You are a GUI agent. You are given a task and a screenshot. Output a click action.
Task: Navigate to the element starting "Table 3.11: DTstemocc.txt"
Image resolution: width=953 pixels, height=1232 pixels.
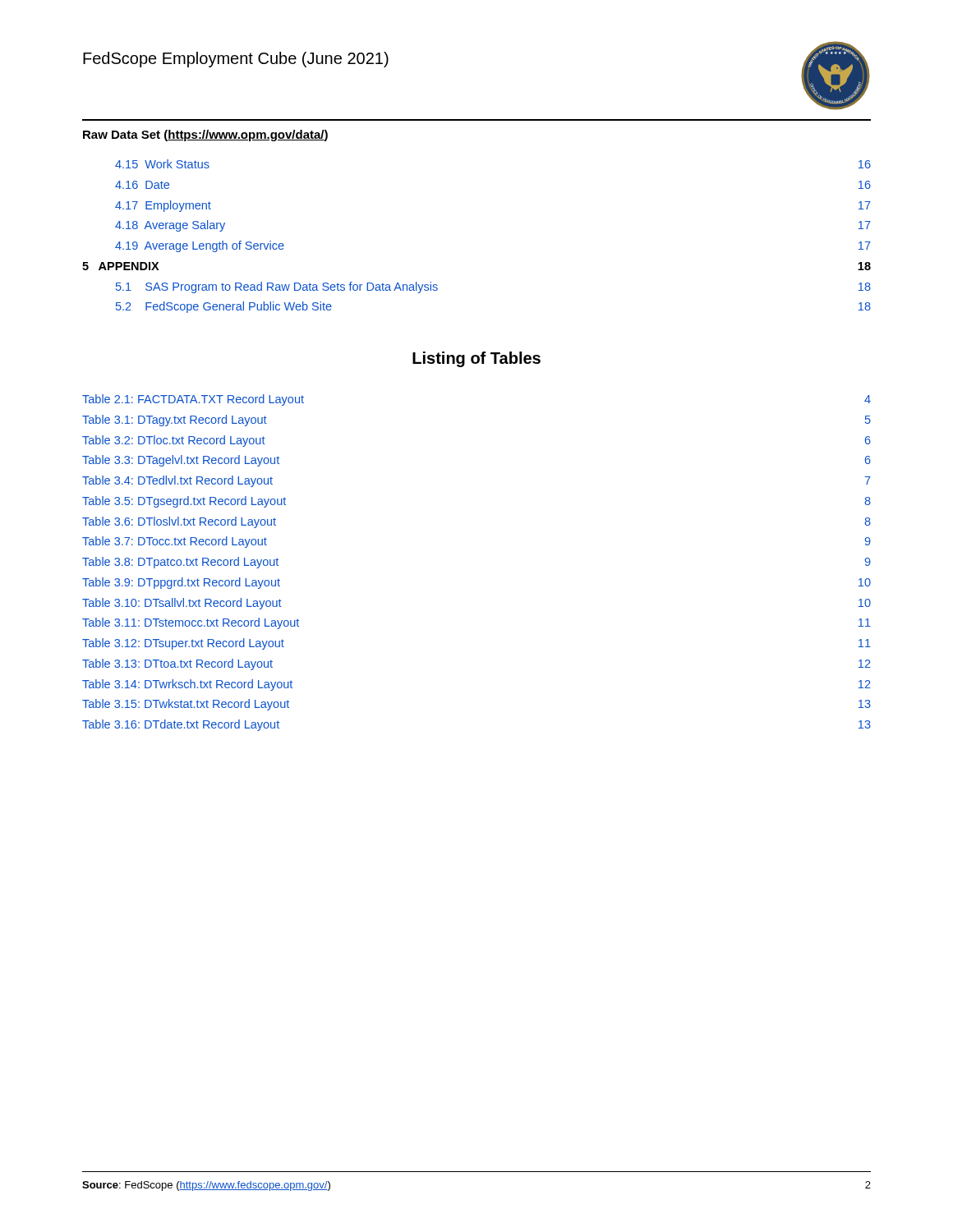185,623
